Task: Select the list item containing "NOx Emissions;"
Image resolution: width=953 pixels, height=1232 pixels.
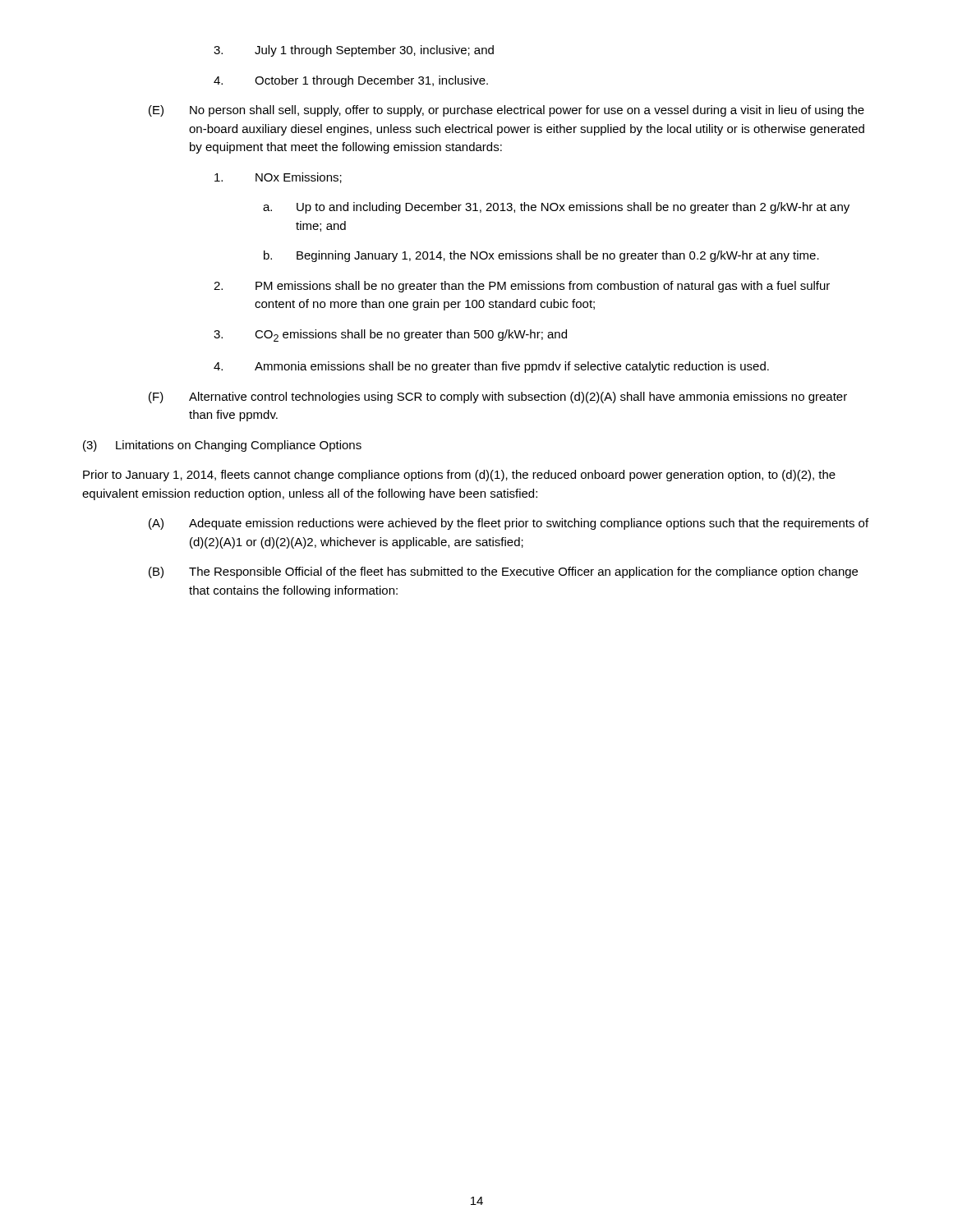Action: (x=278, y=178)
